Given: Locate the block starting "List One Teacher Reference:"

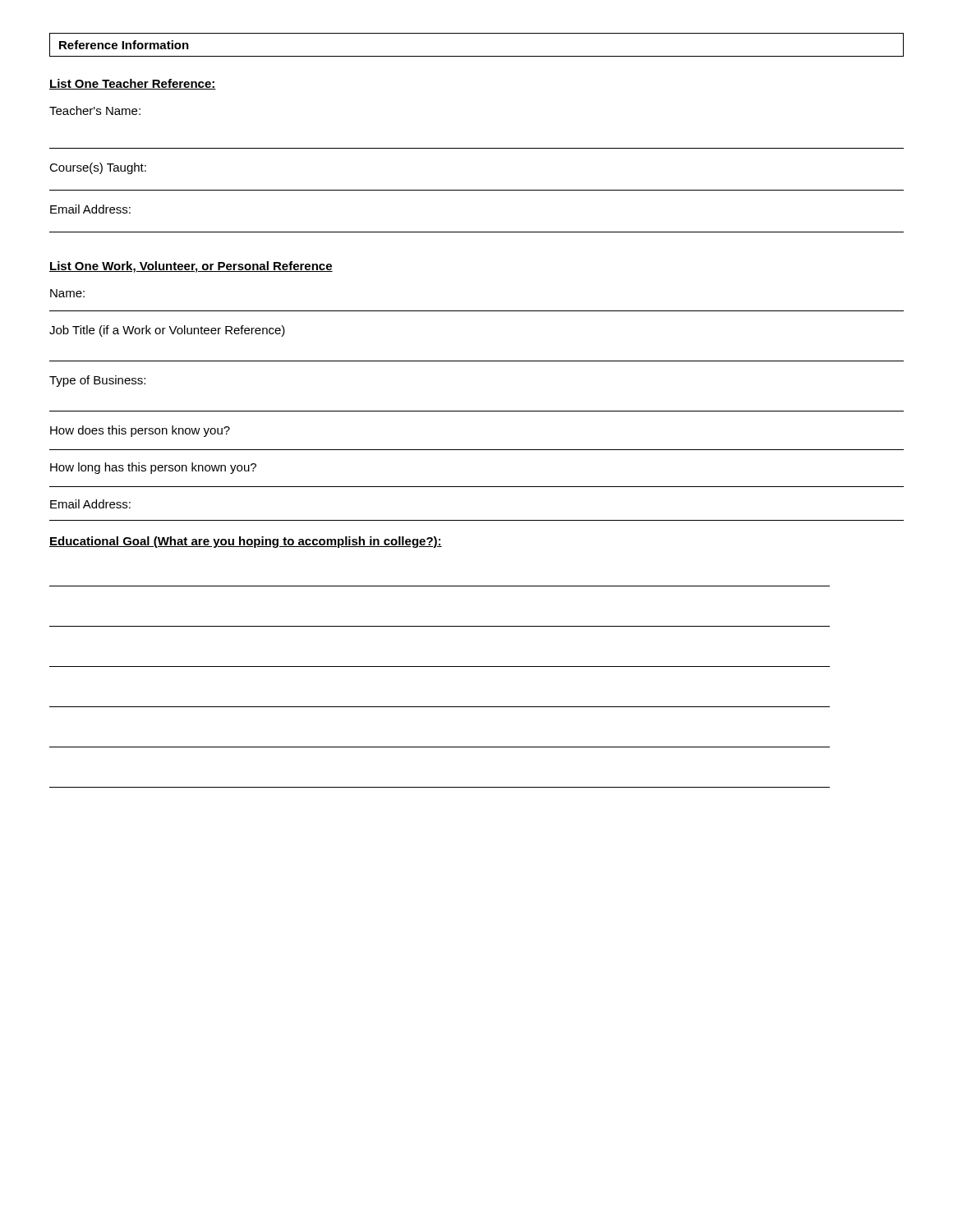Looking at the screenshot, I should [132, 83].
